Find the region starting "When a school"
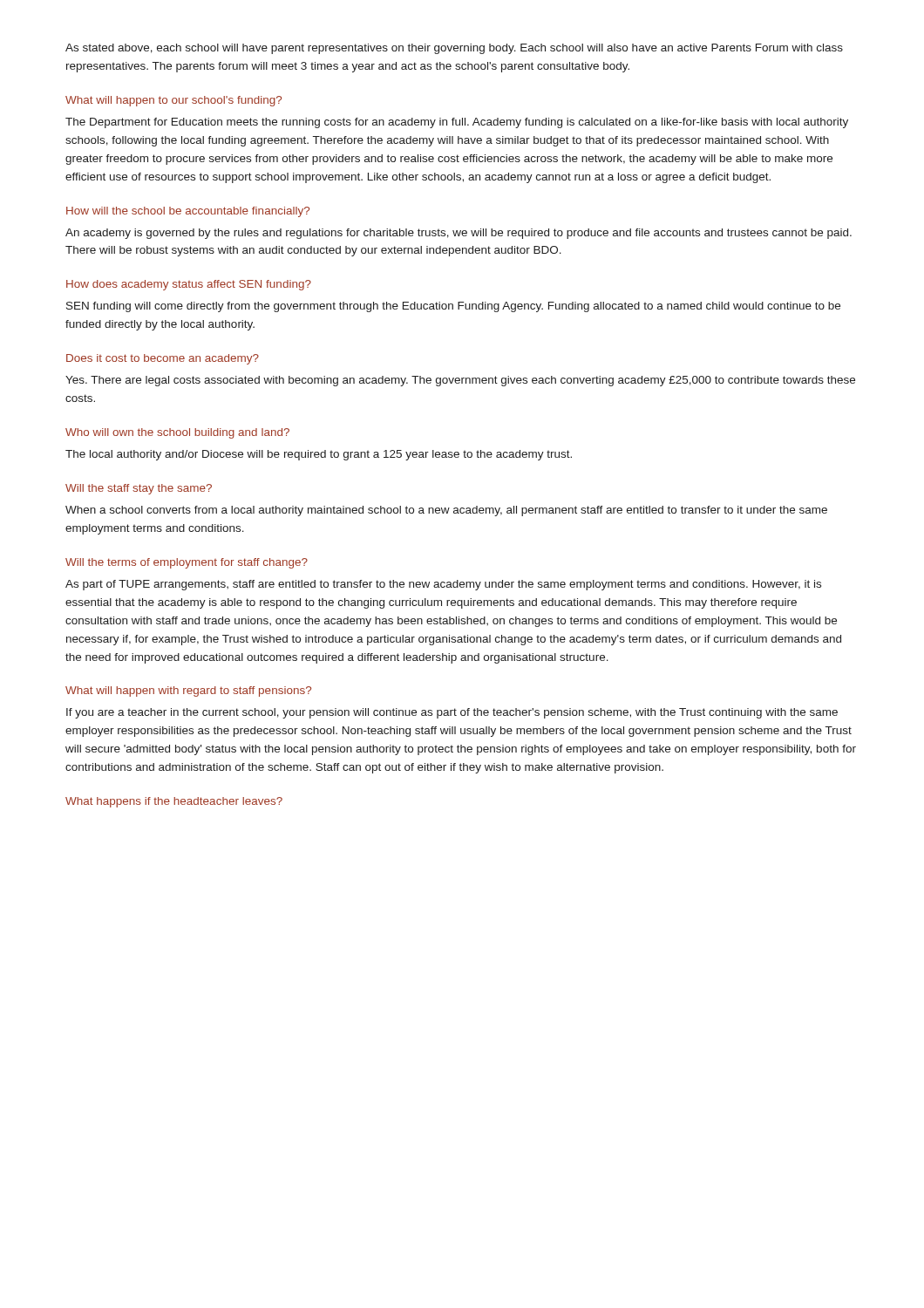The height and width of the screenshot is (1308, 924). tap(447, 519)
